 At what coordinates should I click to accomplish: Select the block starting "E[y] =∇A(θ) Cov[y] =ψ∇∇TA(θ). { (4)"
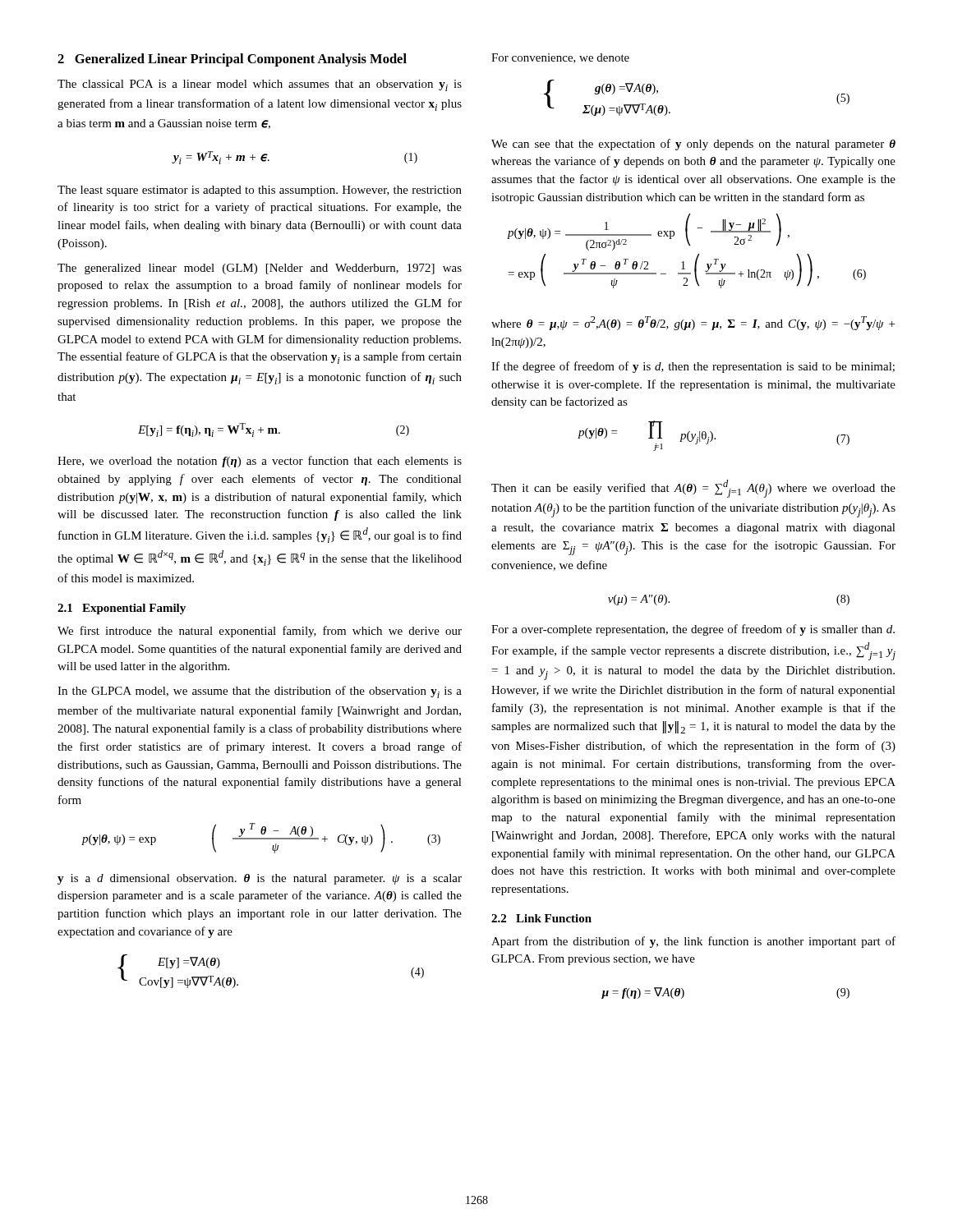click(192, 977)
